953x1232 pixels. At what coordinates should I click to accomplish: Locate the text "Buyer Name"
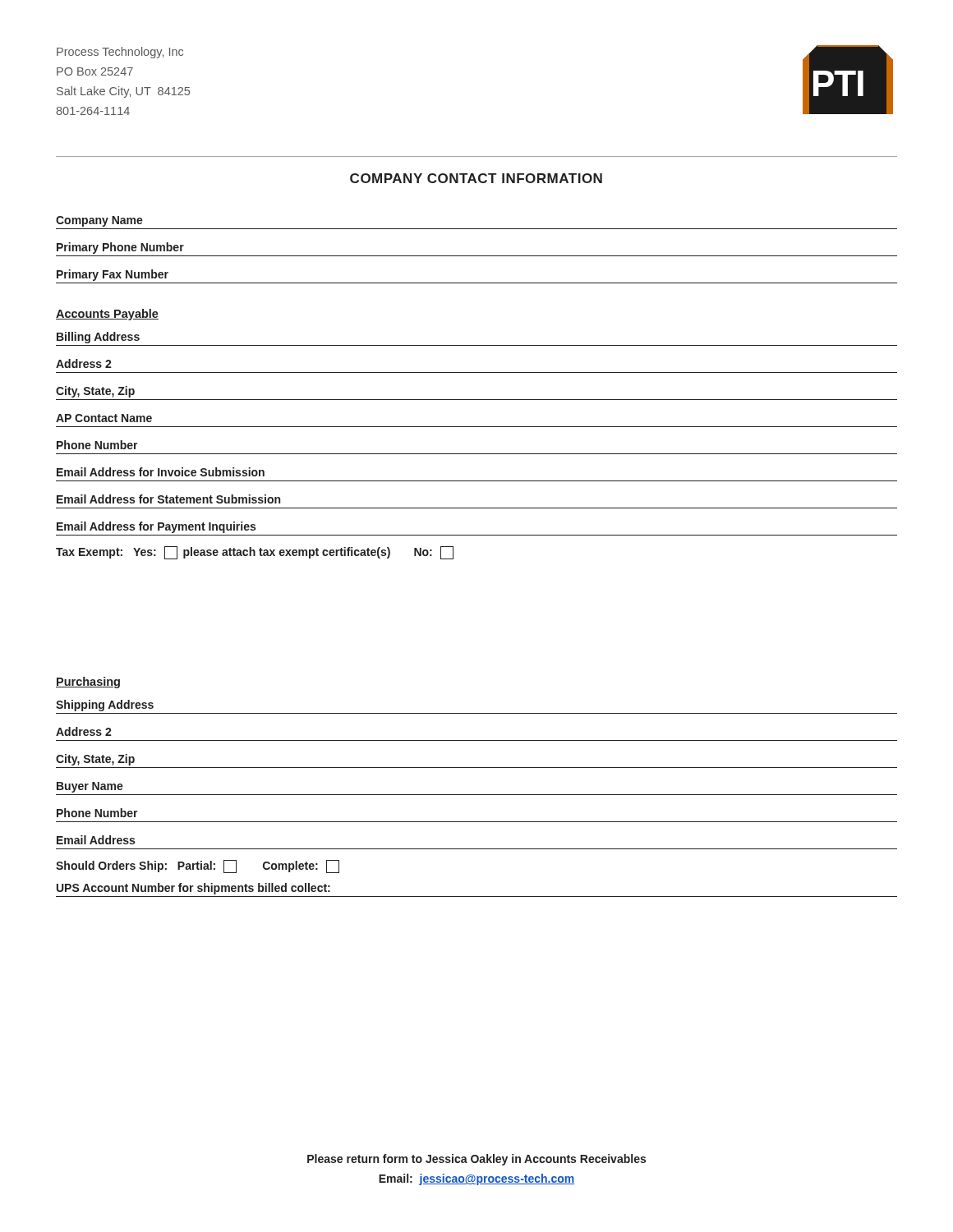click(476, 785)
